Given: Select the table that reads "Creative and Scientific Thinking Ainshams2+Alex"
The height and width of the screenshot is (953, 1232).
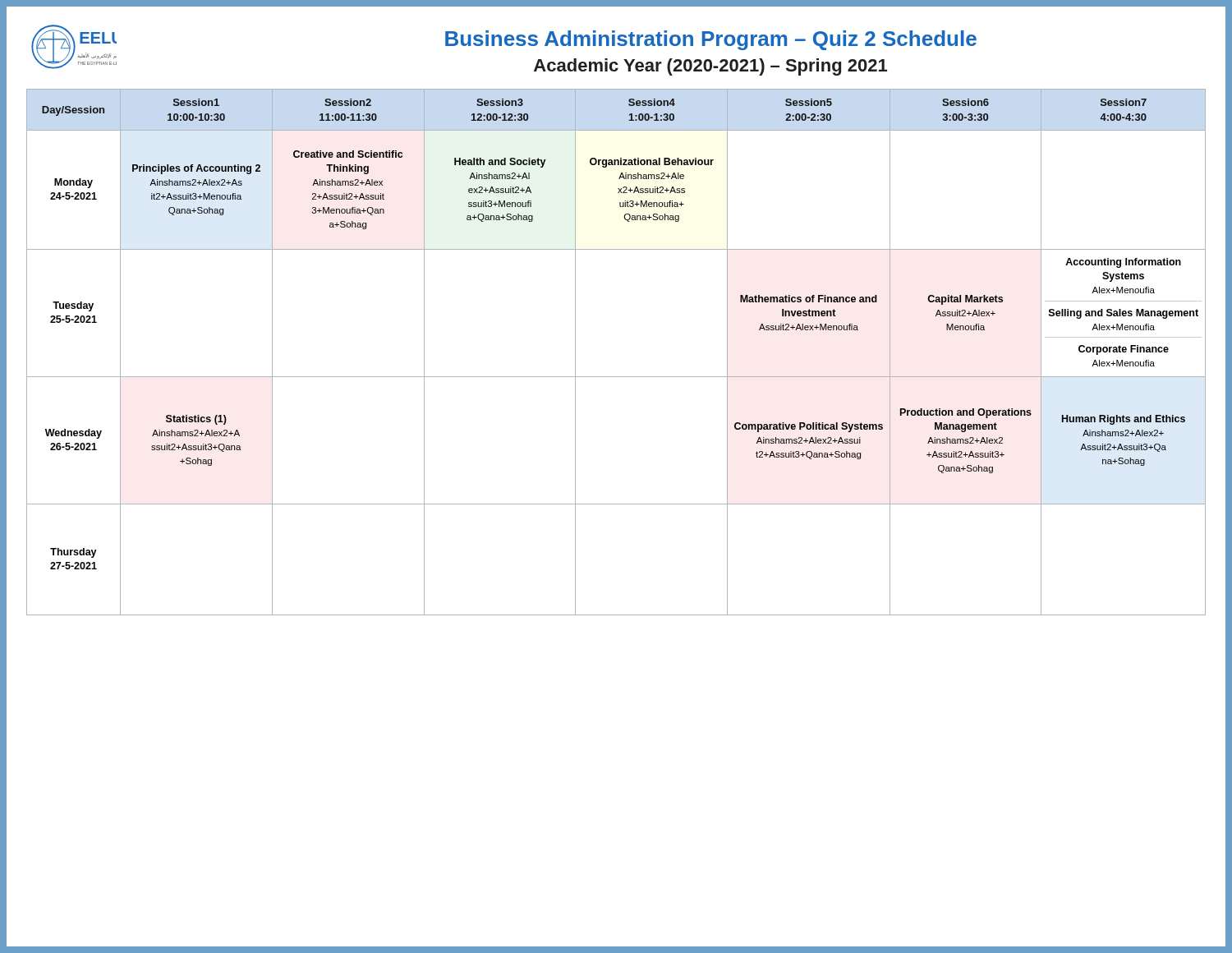Looking at the screenshot, I should 616,352.
